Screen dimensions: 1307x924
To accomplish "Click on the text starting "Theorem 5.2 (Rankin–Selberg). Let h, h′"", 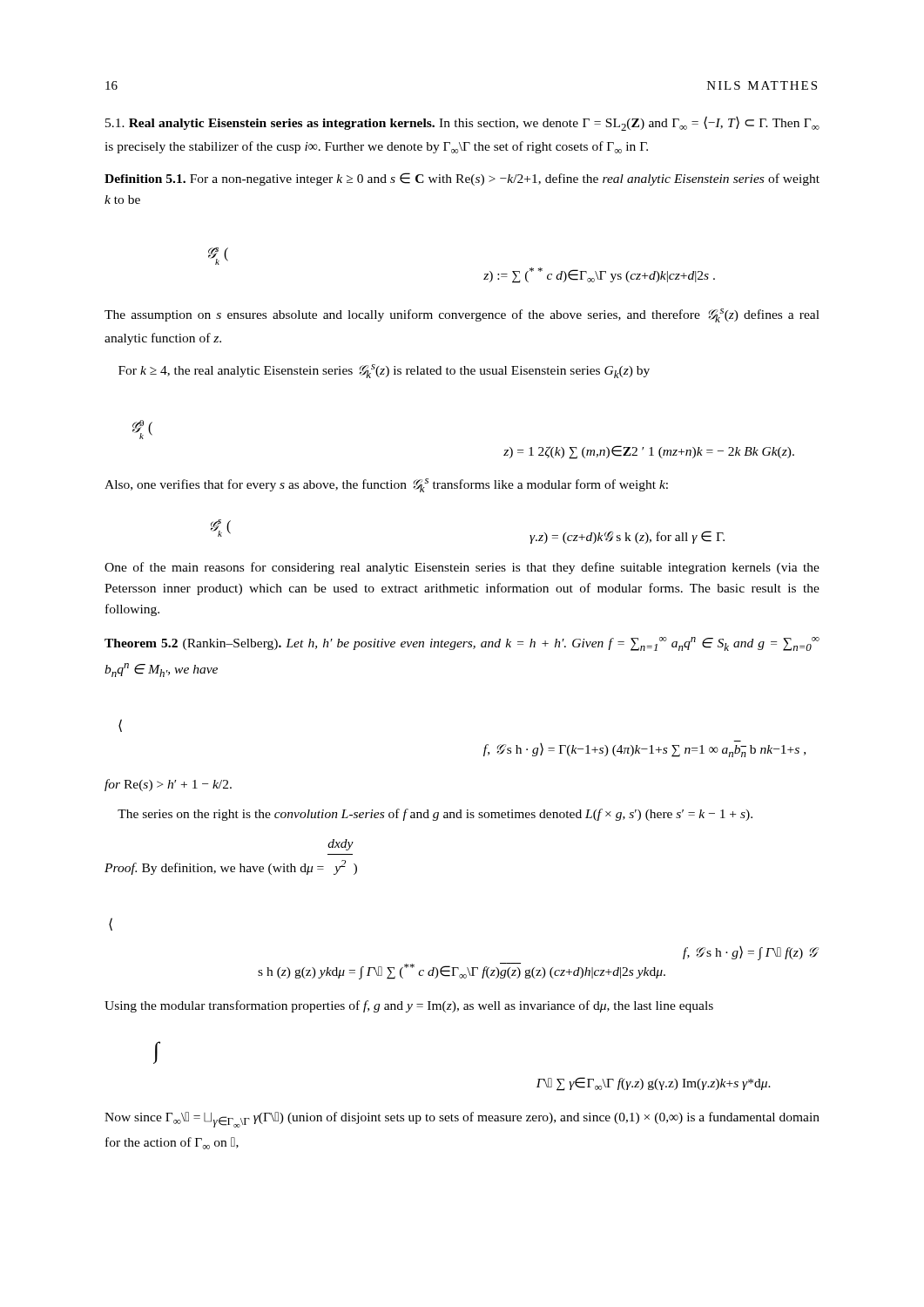I will (x=462, y=656).
